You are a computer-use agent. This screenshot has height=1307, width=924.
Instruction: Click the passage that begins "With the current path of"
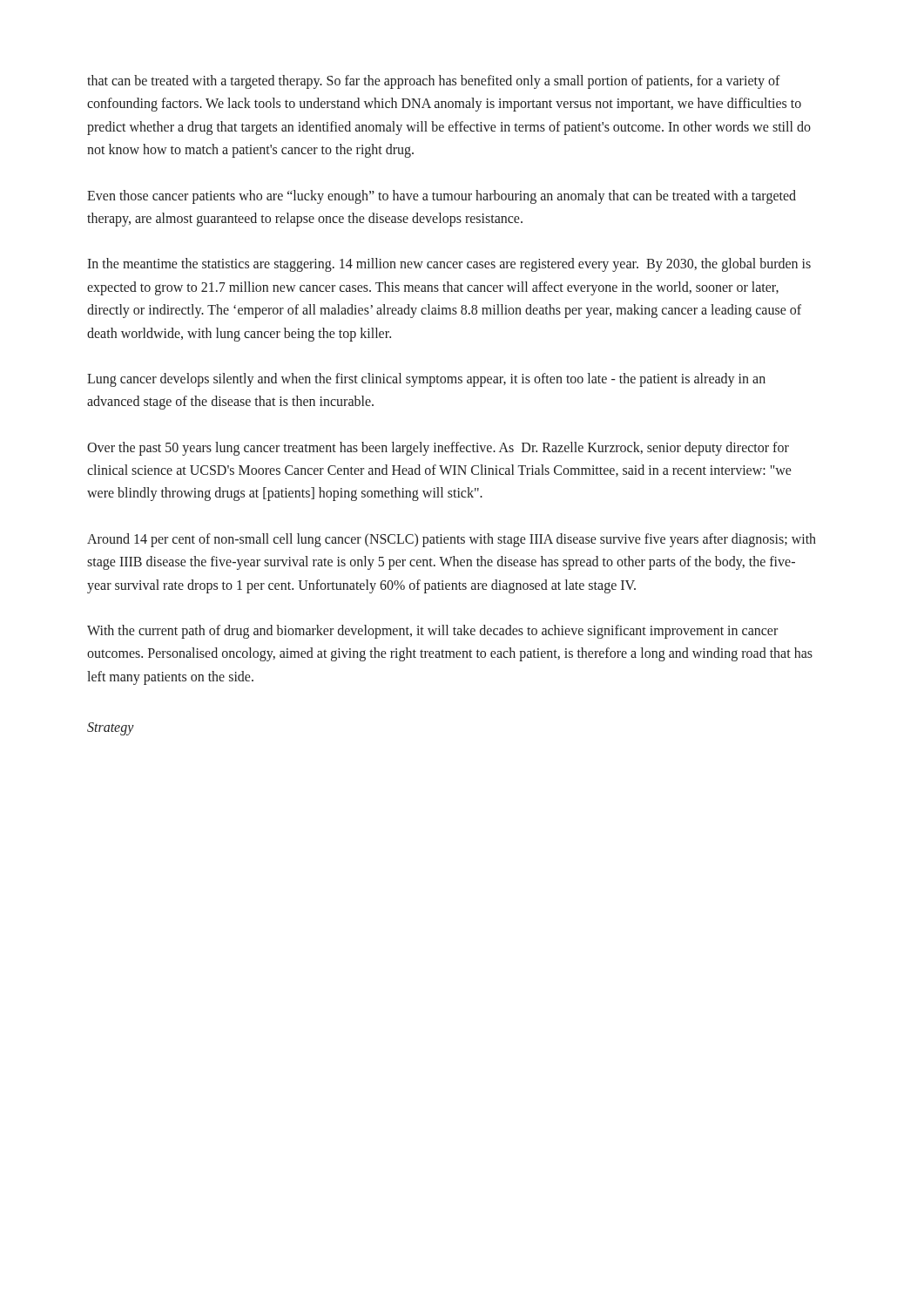click(450, 653)
